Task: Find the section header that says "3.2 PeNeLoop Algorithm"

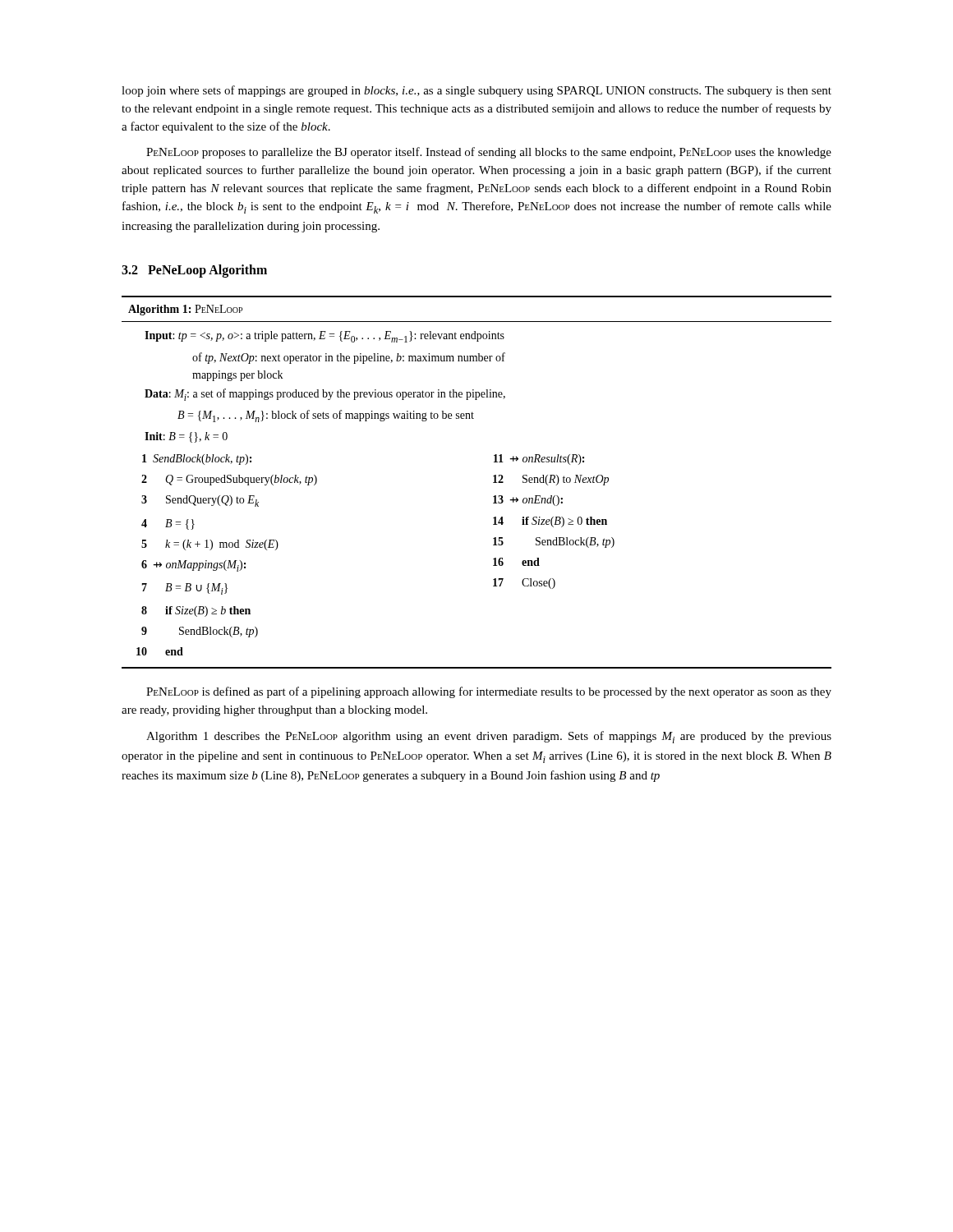Action: (194, 270)
